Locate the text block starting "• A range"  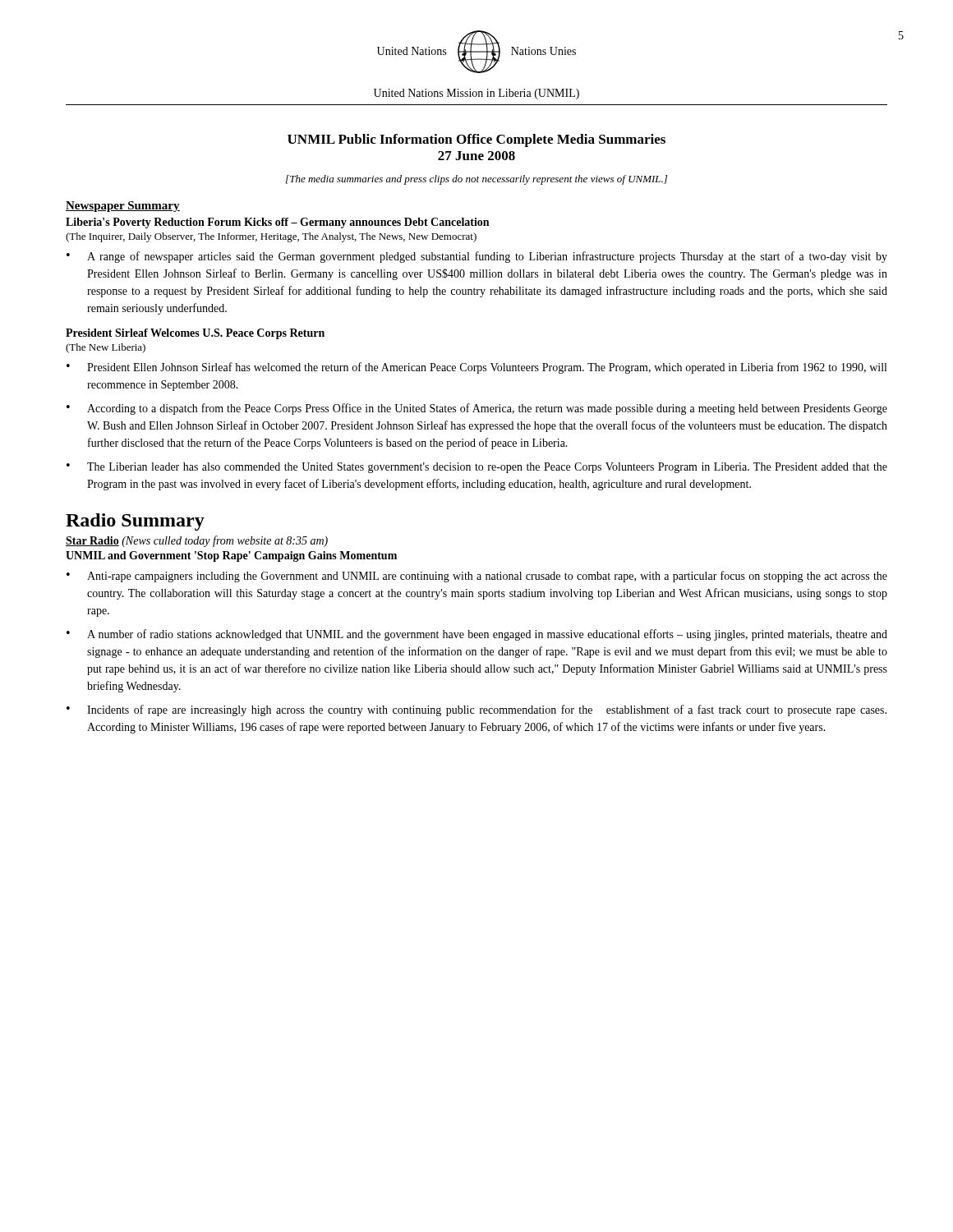tap(476, 282)
